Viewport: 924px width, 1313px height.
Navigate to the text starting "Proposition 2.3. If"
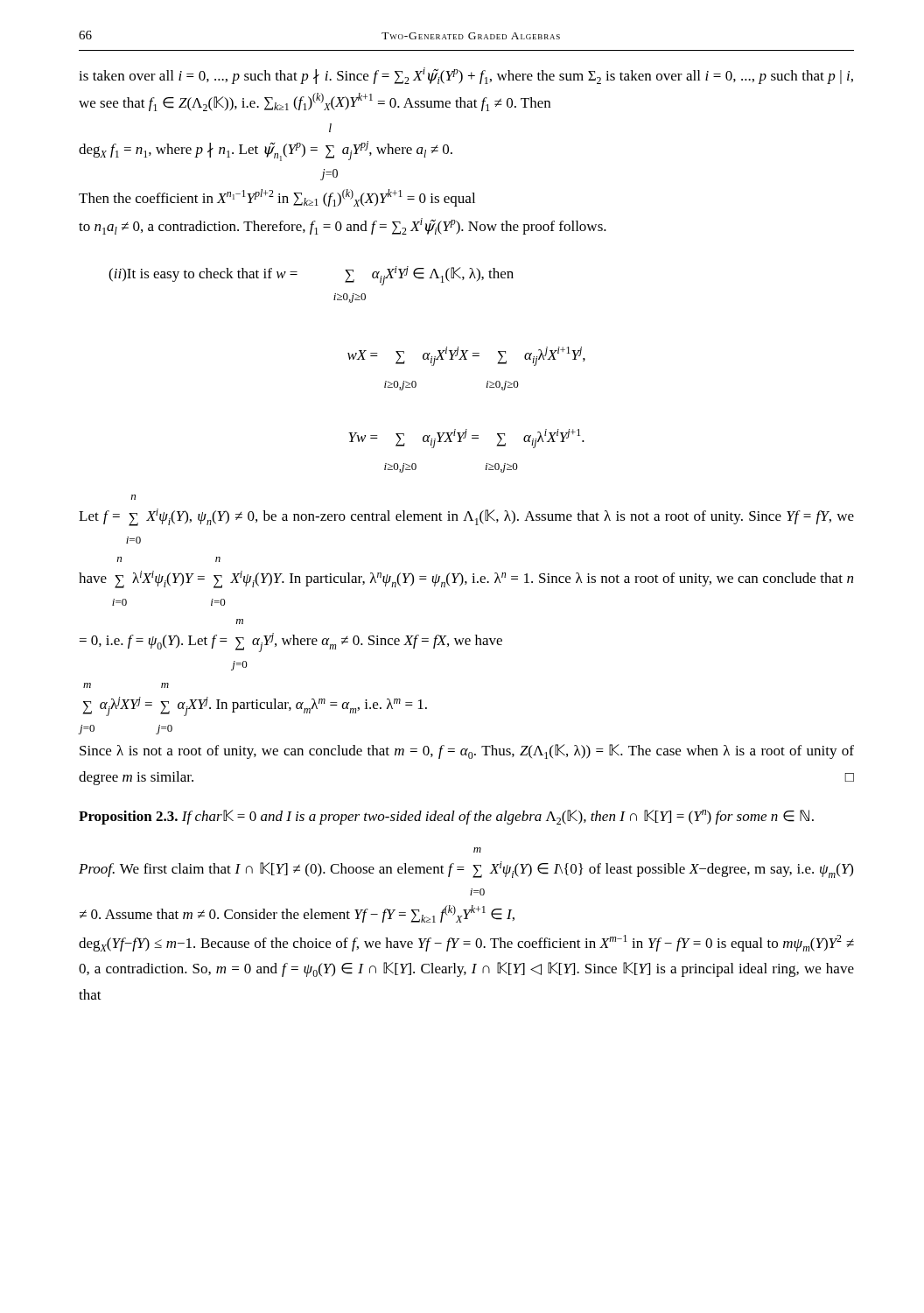(x=447, y=816)
